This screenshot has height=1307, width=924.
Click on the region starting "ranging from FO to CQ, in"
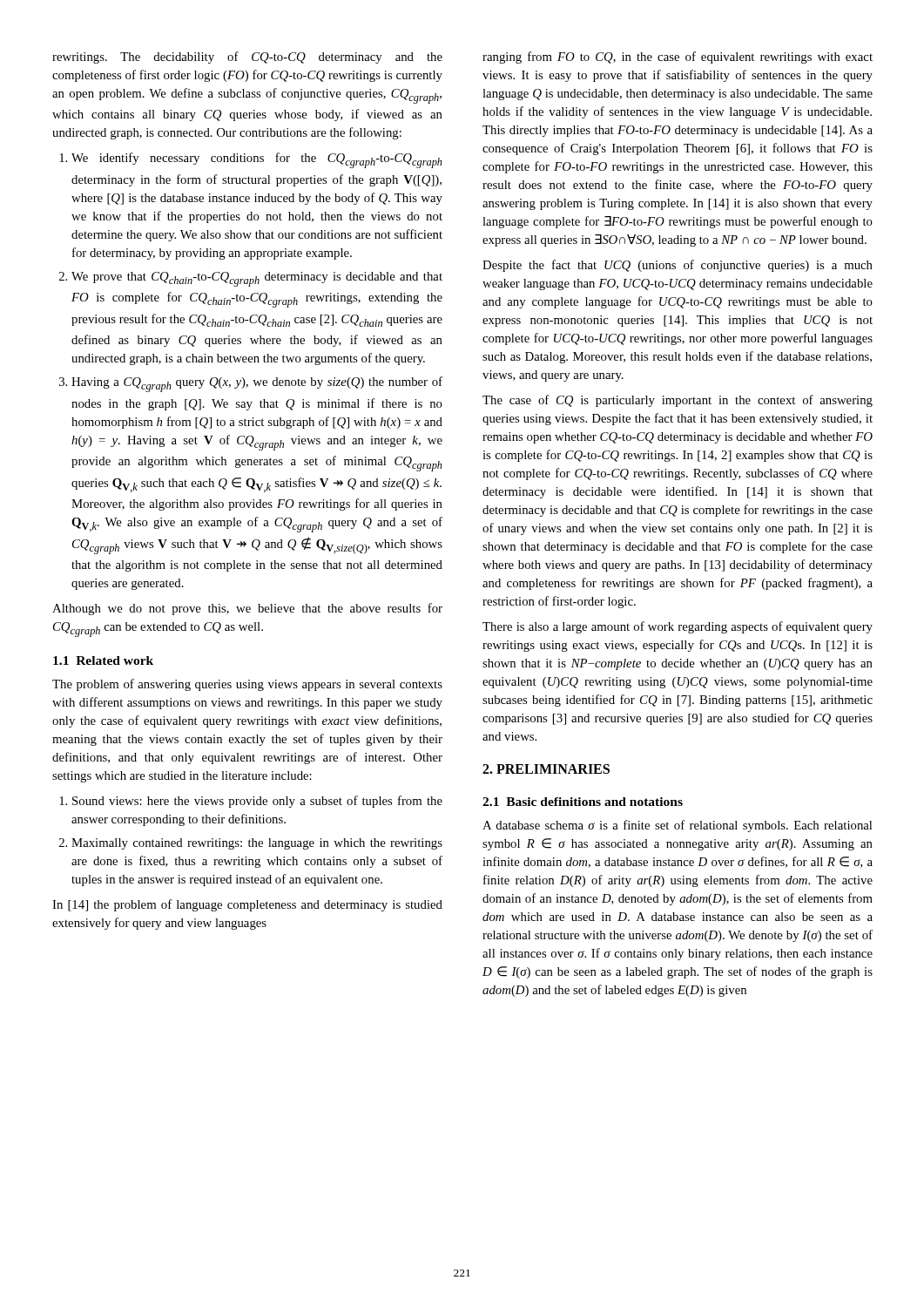678,149
